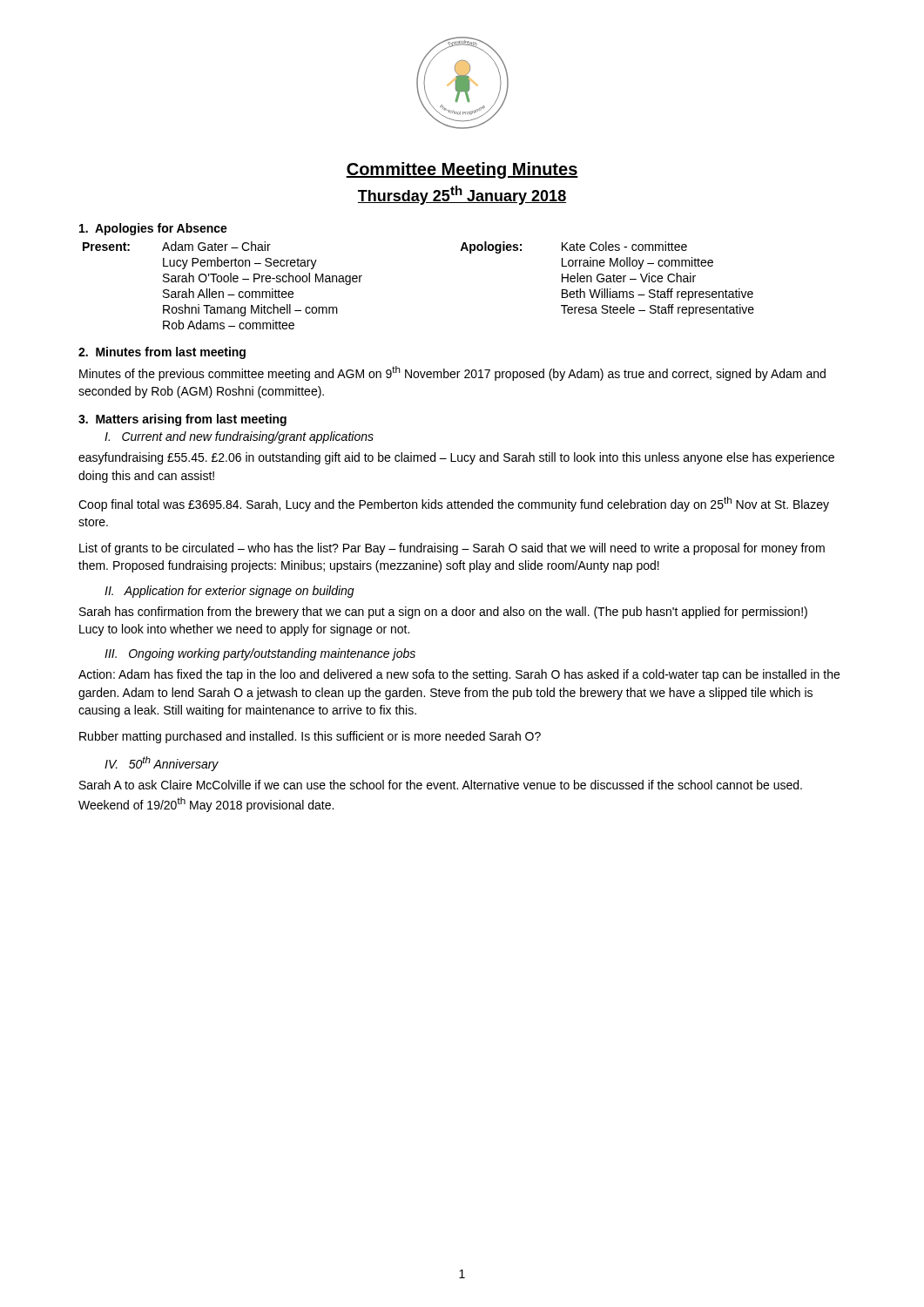924x1307 pixels.
Task: Select the passage starting "Action: Adam has fixed the tap in"
Action: (x=459, y=692)
